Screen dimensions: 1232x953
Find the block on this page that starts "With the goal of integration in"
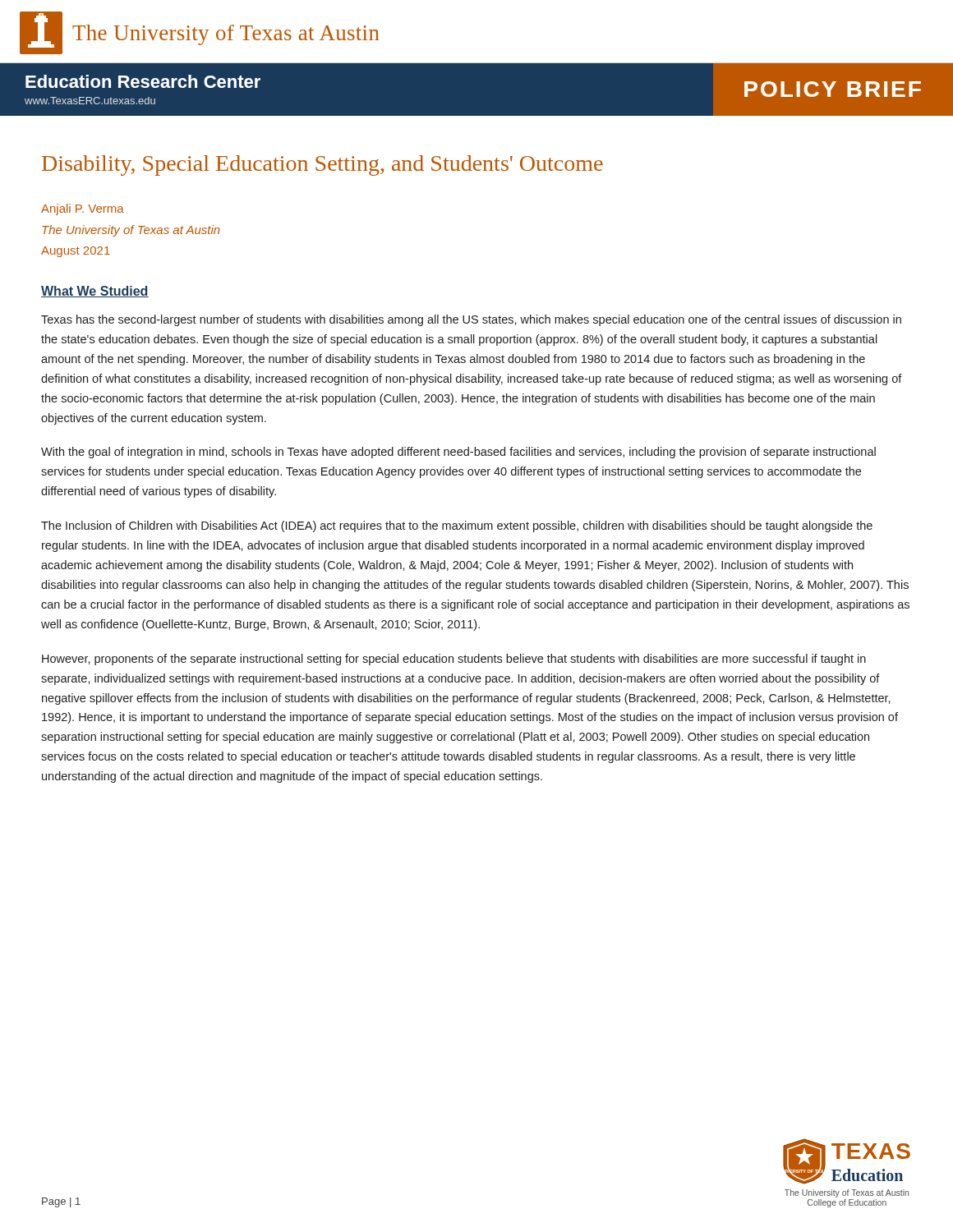tap(459, 472)
